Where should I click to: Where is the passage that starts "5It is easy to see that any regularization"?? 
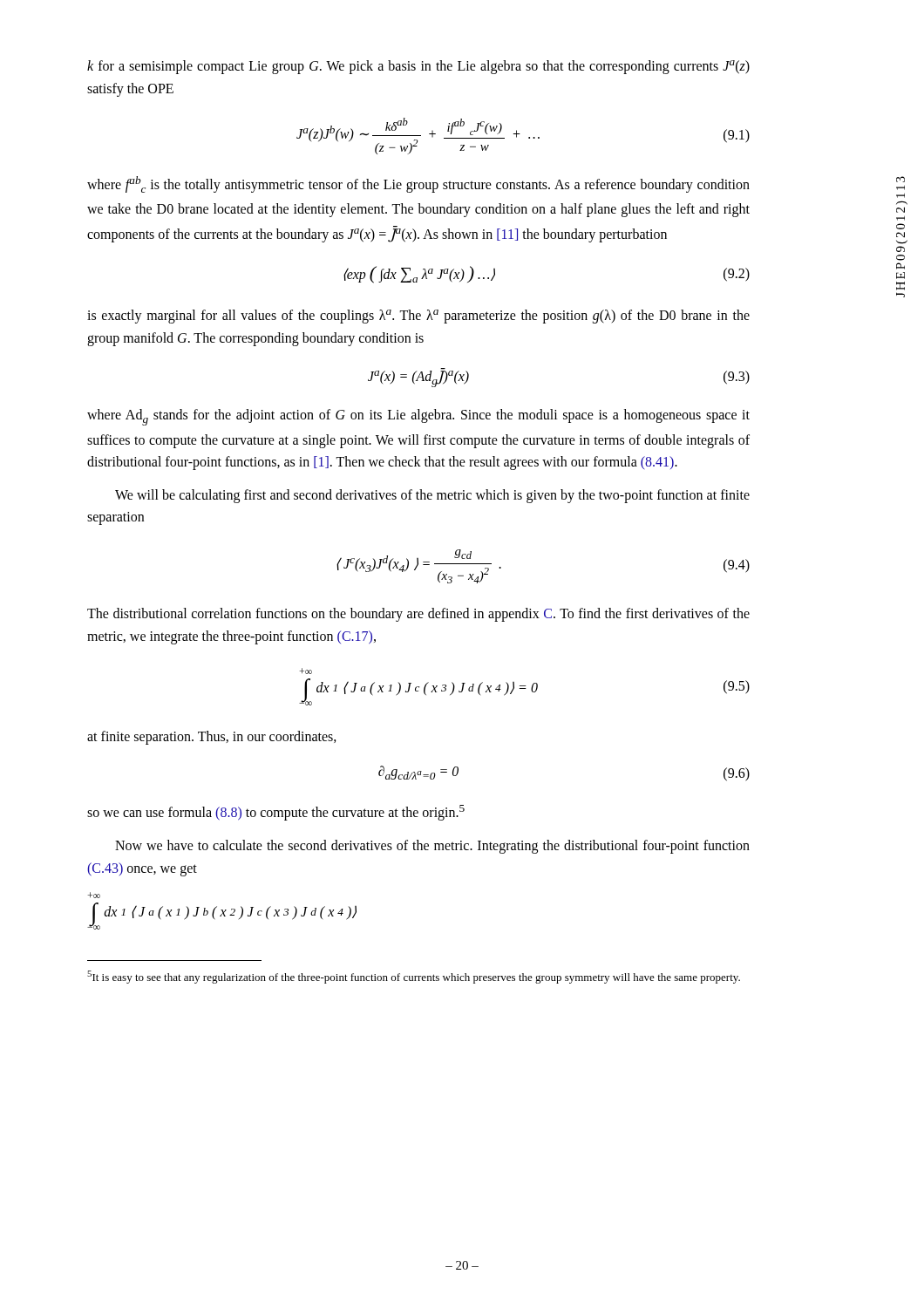[418, 976]
